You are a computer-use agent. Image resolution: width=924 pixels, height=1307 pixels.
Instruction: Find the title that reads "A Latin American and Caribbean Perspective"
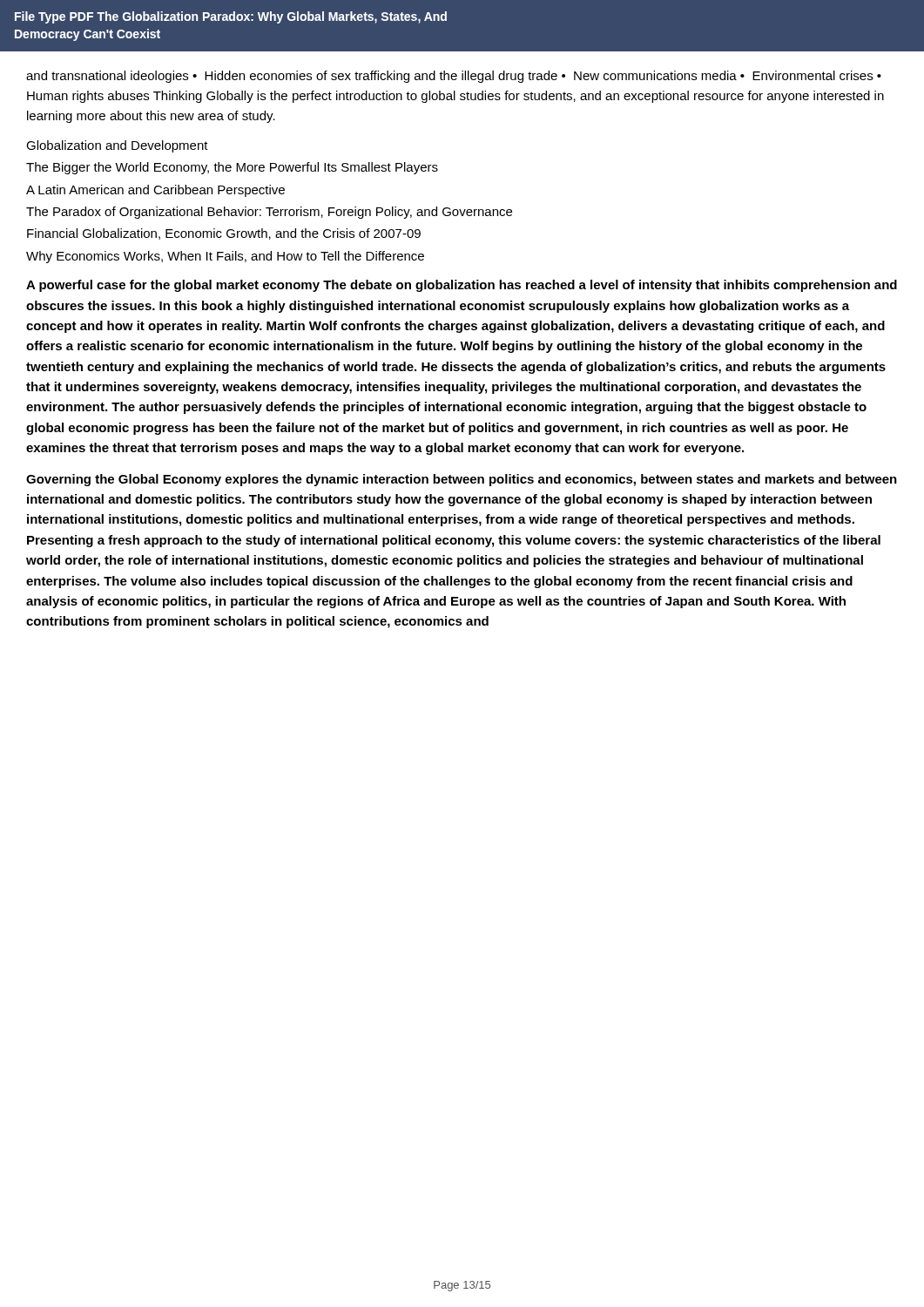tap(156, 189)
